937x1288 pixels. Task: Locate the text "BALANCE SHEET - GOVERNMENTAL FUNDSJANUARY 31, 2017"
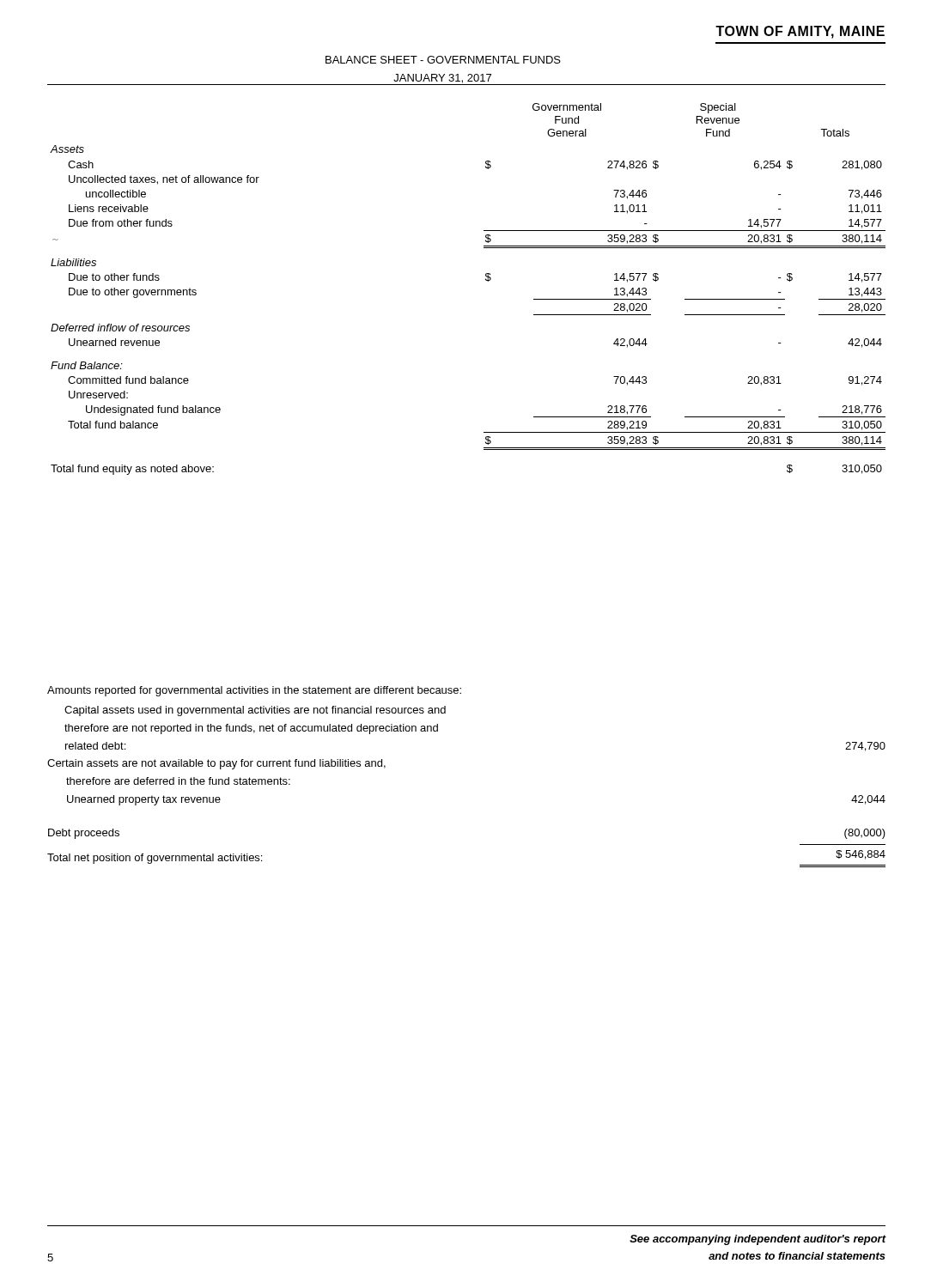[x=443, y=69]
